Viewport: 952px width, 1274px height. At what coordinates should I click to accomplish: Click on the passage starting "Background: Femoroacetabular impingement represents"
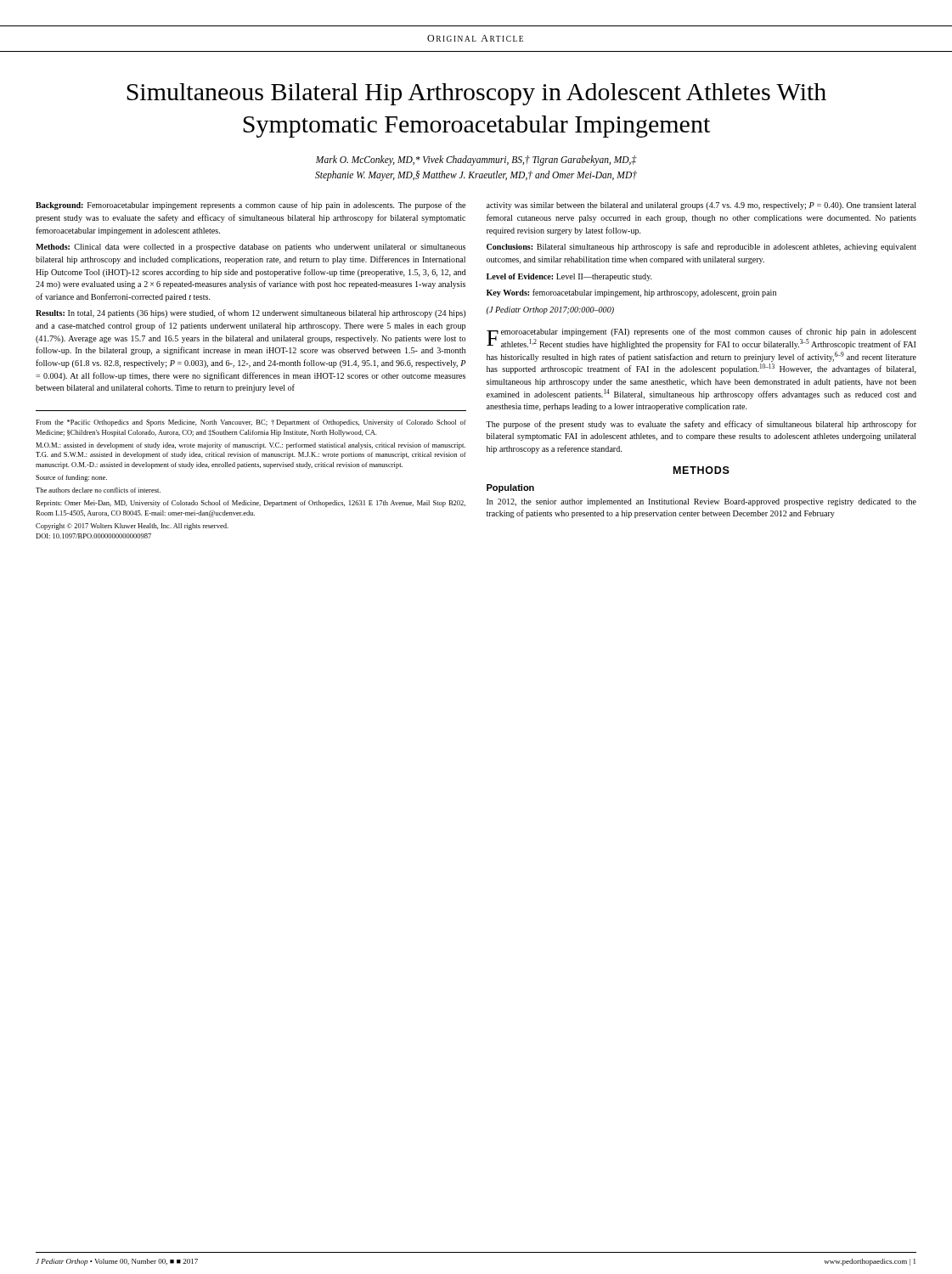(251, 218)
